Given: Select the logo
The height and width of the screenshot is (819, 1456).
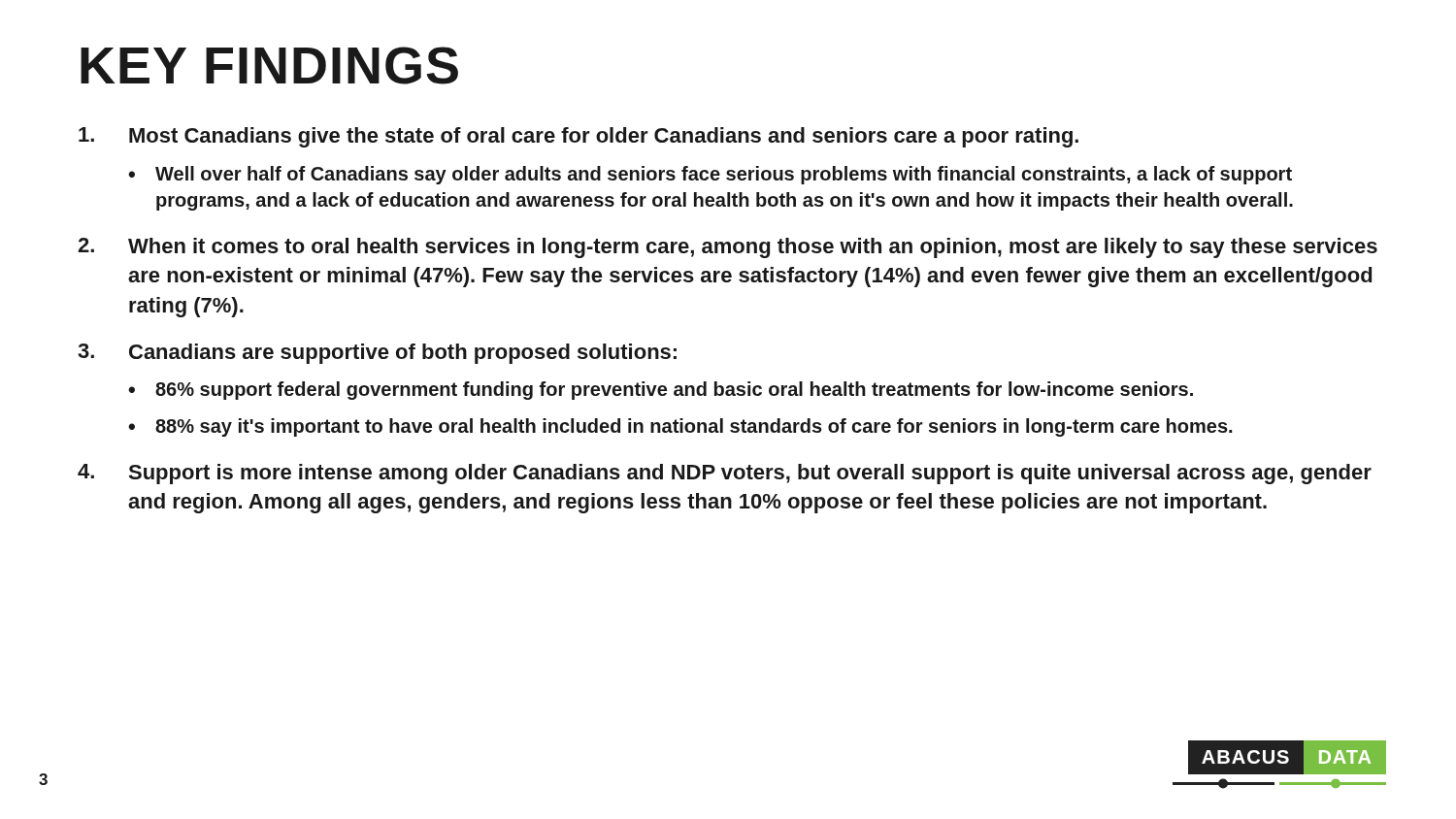Looking at the screenshot, I should click(x=1279, y=766).
